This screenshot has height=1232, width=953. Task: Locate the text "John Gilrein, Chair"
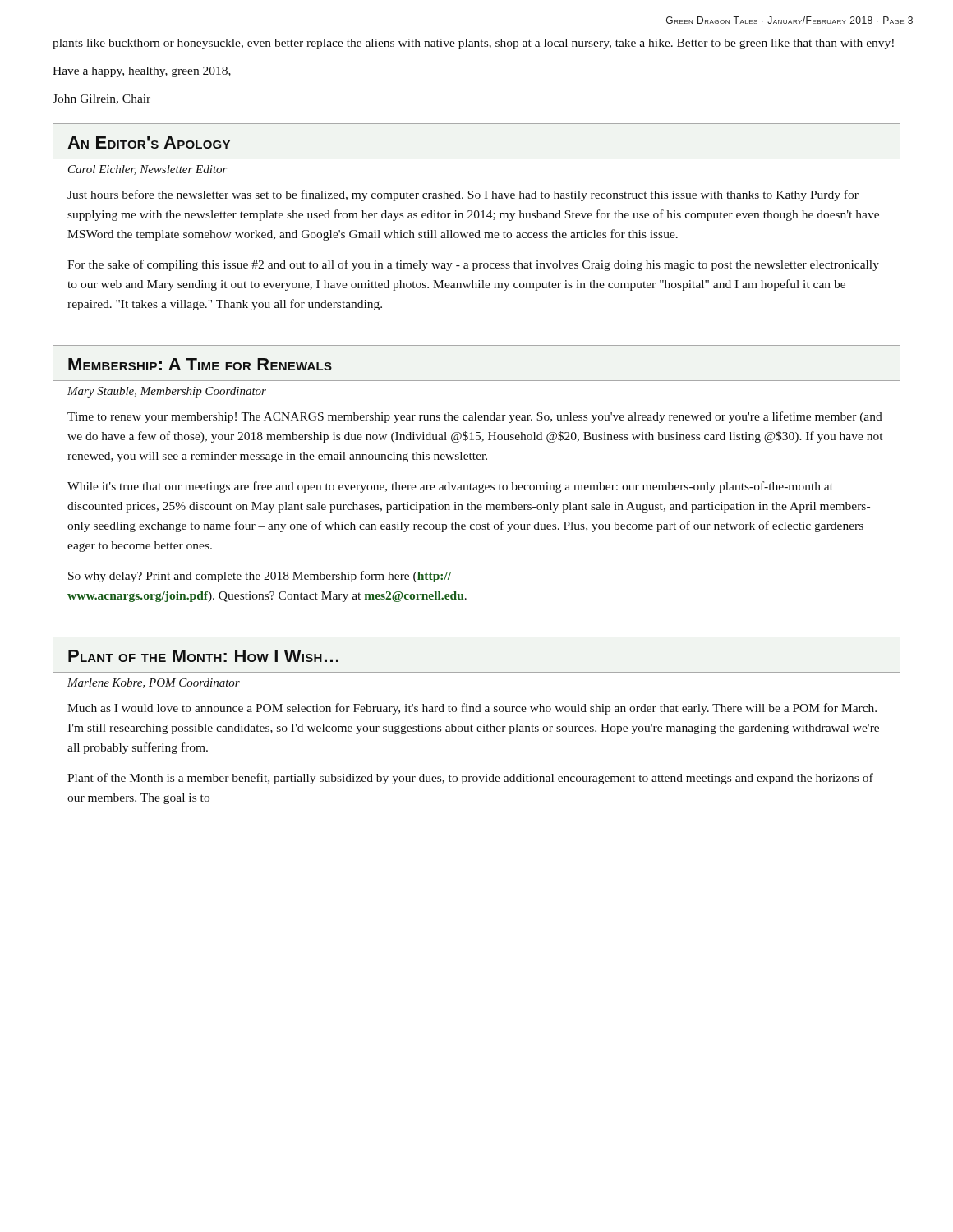102,98
